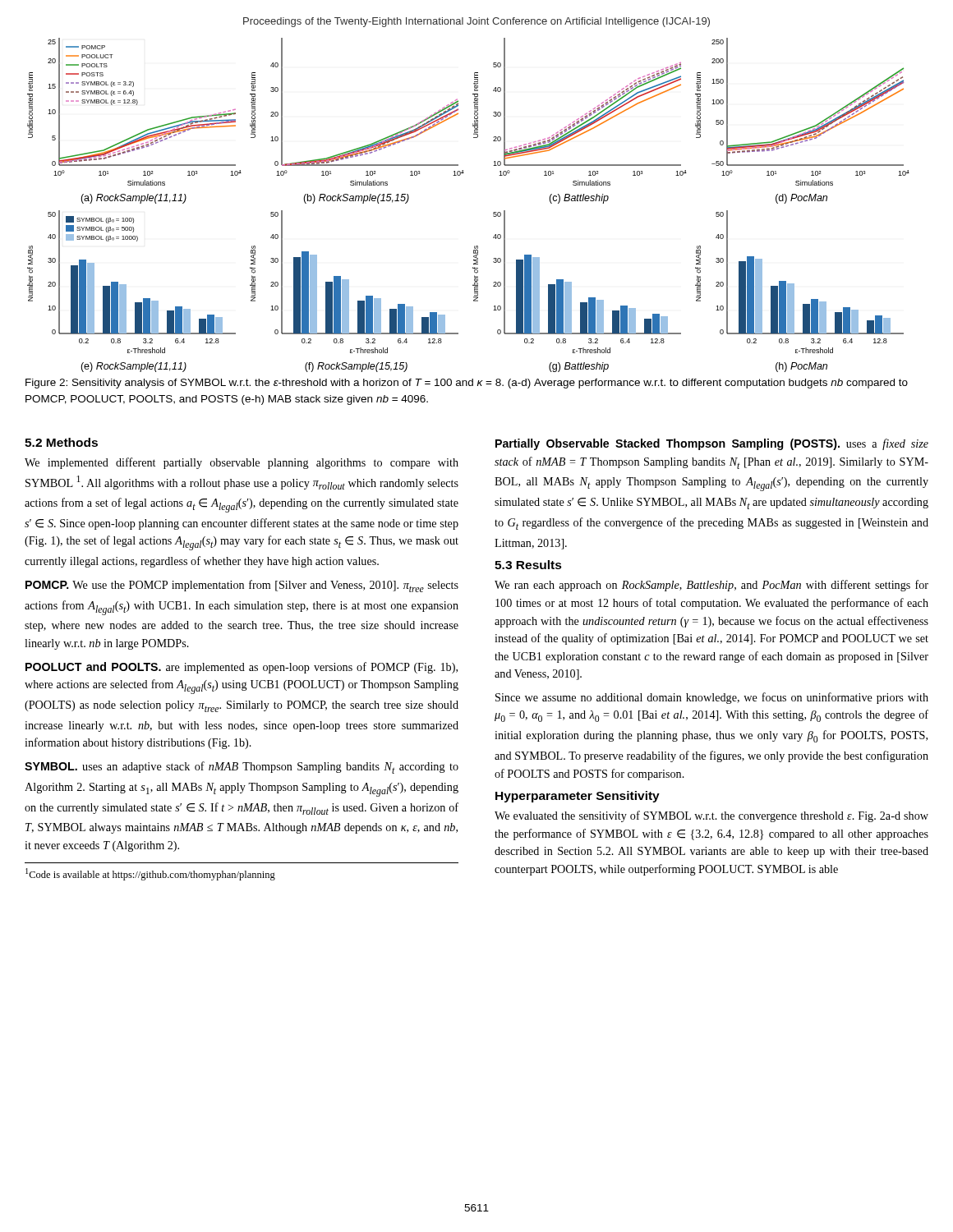Point to the block beginning "Partially Observable Stacked Thompson"
Viewport: 953px width, 1232px height.
711,493
